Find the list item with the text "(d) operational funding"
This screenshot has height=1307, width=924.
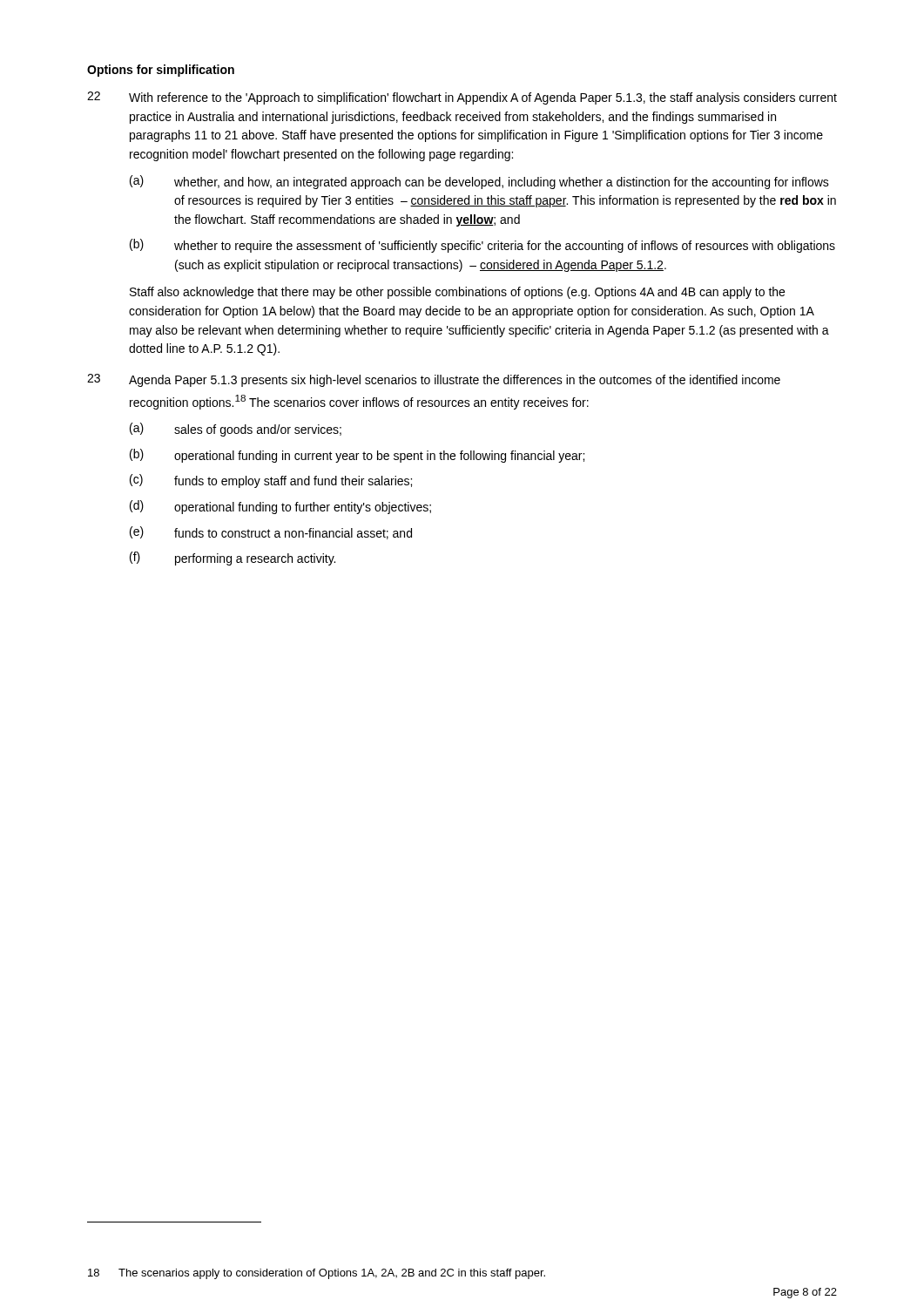coord(280,507)
